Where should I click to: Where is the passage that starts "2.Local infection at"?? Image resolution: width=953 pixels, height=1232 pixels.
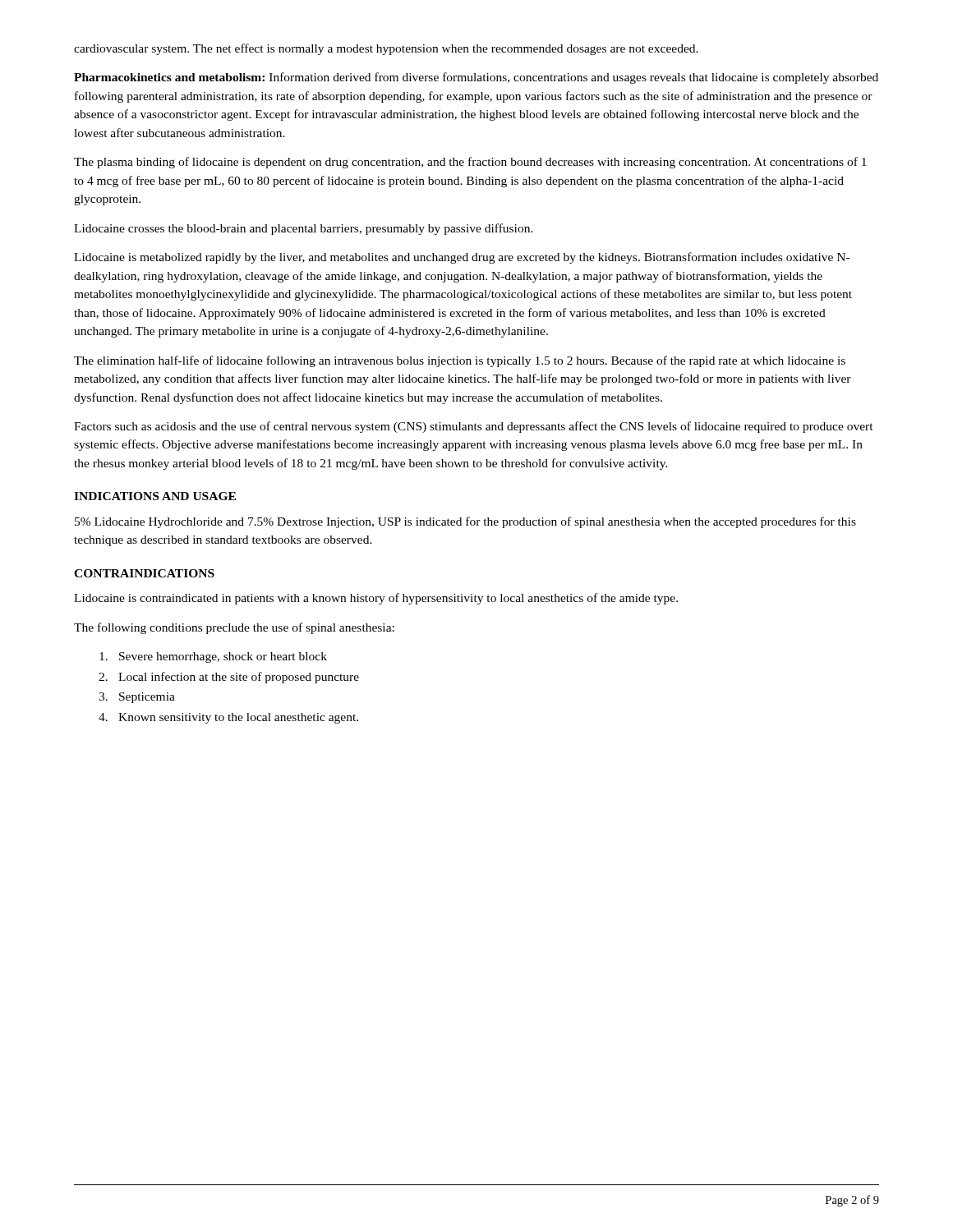pos(229,677)
